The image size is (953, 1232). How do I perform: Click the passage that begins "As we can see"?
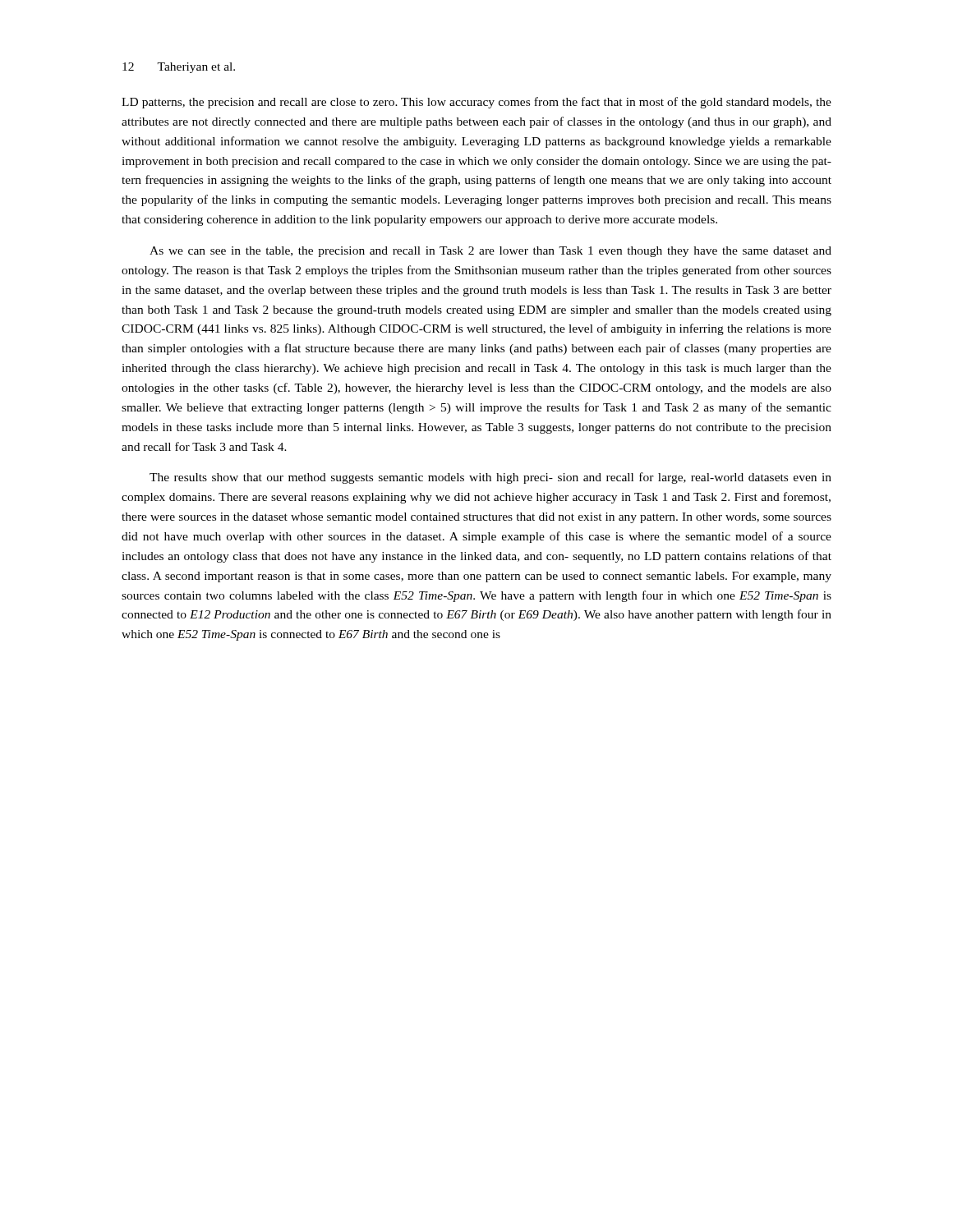click(x=476, y=348)
